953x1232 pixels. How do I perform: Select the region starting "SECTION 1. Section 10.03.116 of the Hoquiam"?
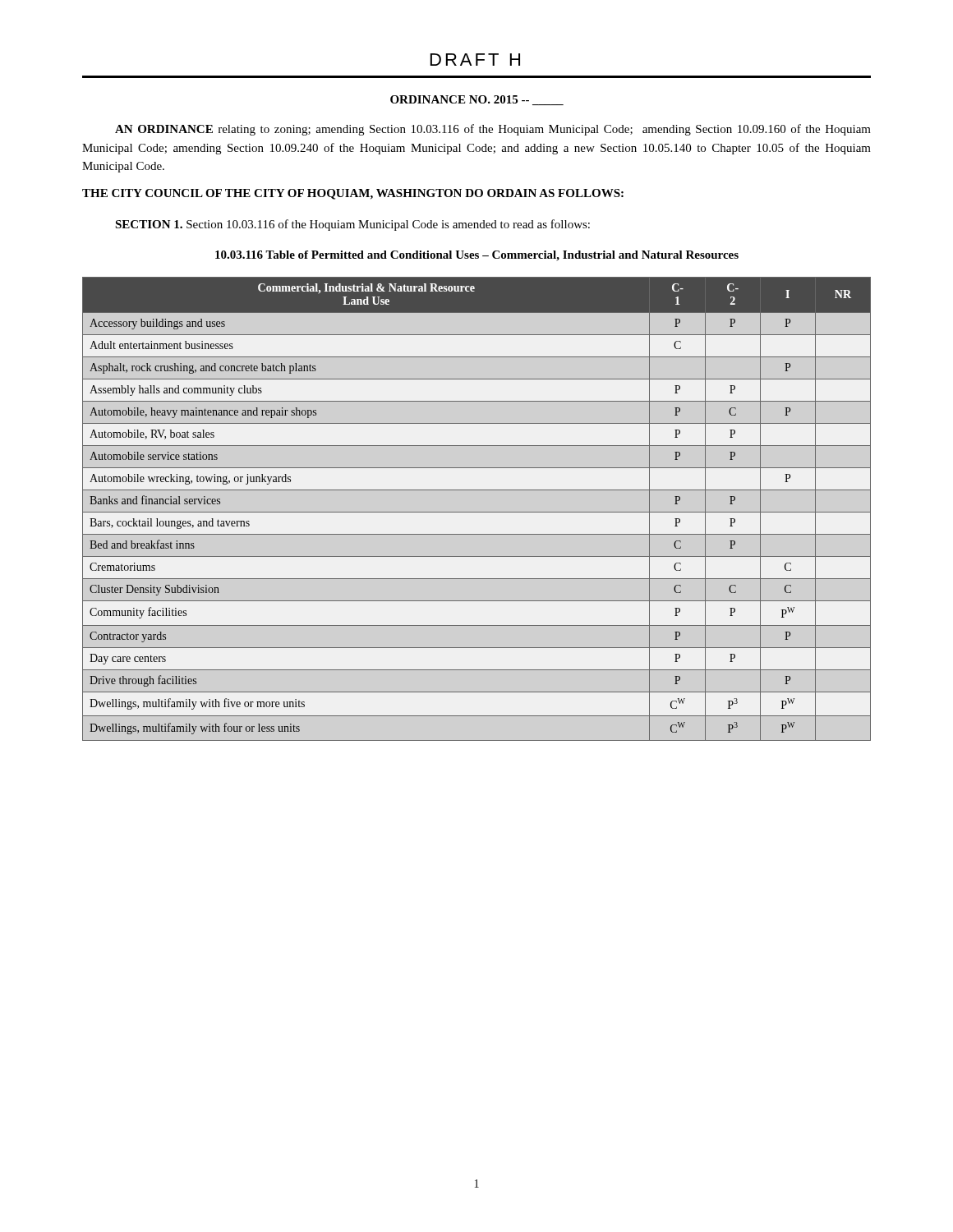[353, 224]
